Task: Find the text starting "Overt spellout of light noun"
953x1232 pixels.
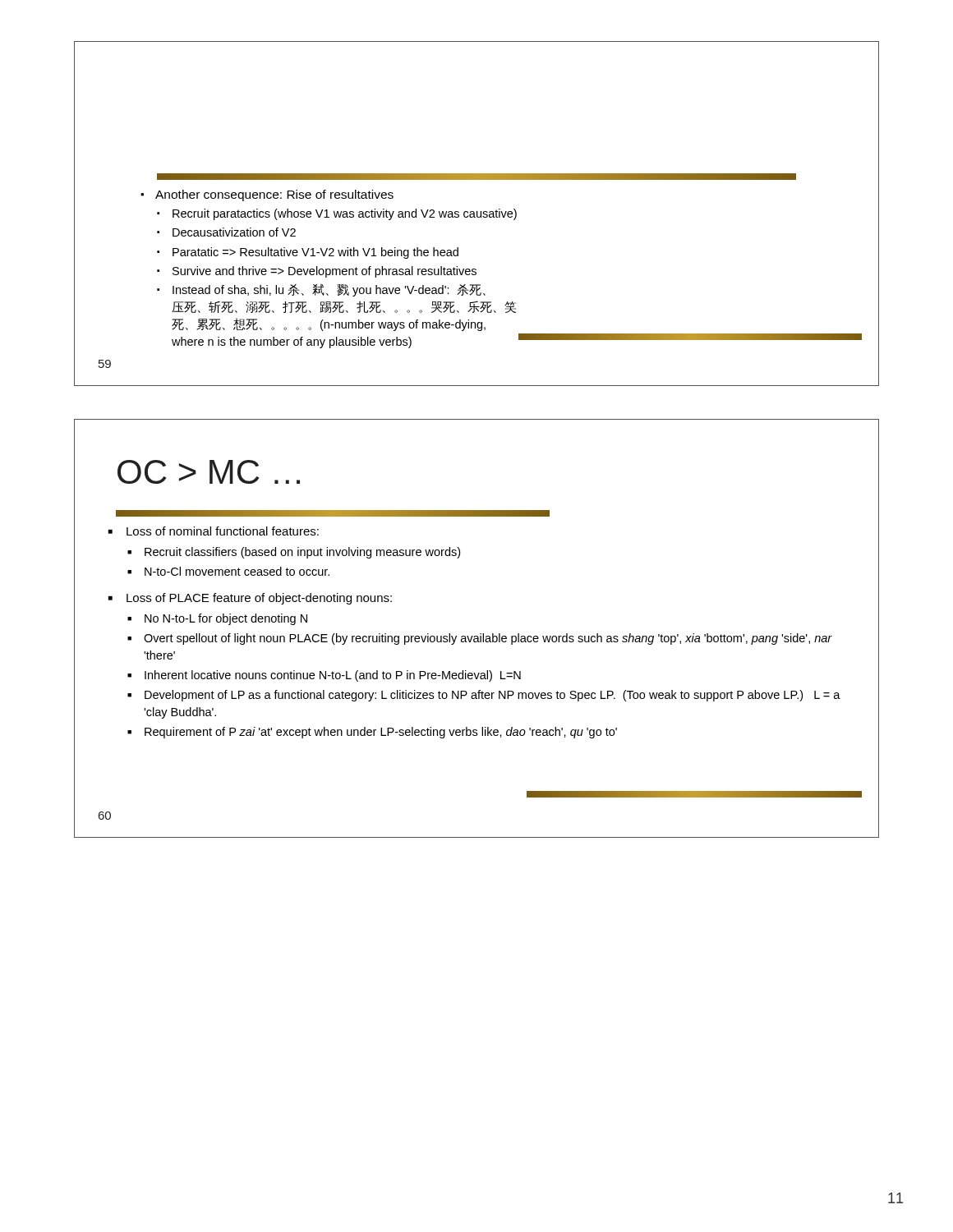Action: 488,646
